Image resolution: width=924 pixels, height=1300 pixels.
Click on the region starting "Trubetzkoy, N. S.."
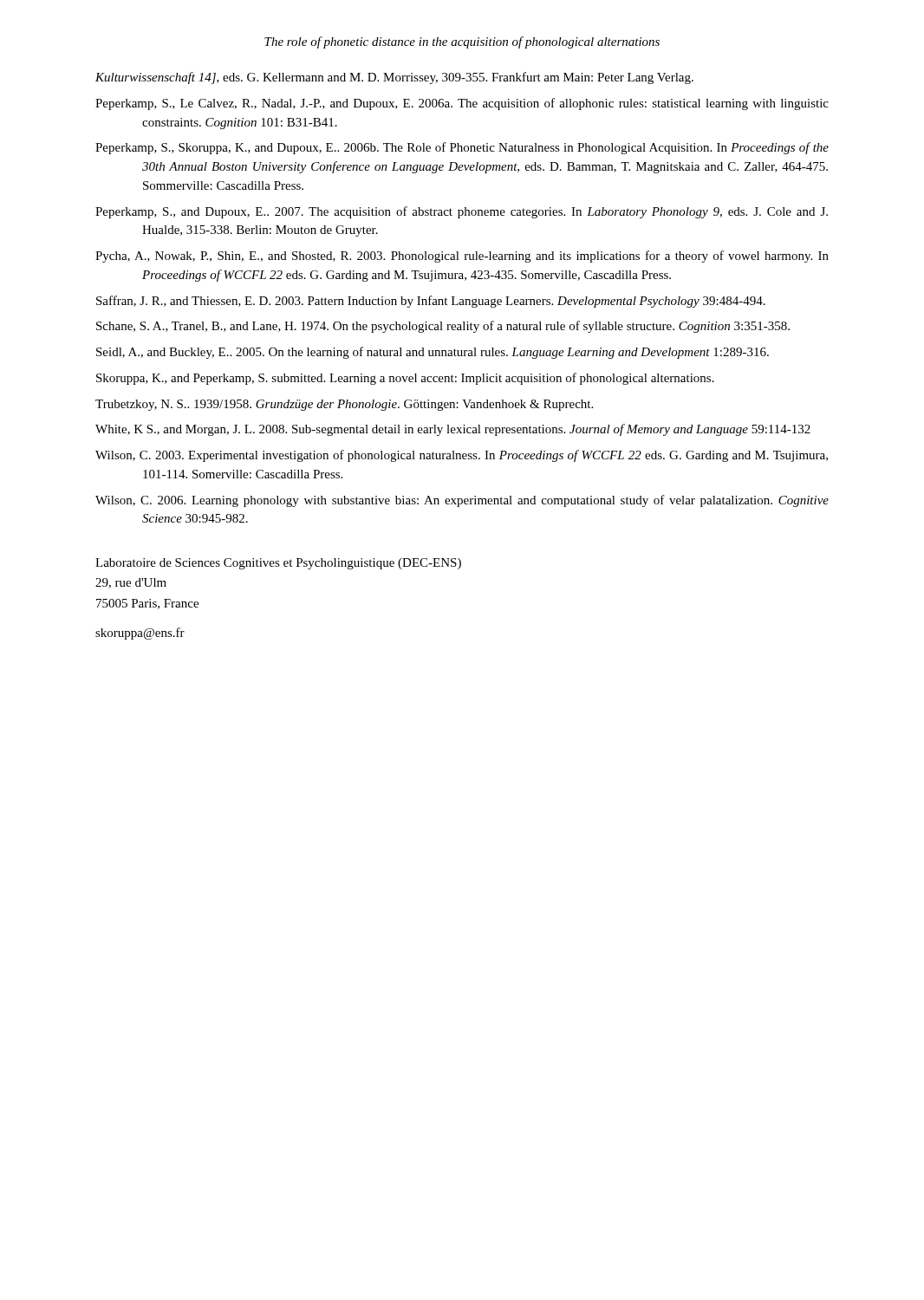[345, 403]
